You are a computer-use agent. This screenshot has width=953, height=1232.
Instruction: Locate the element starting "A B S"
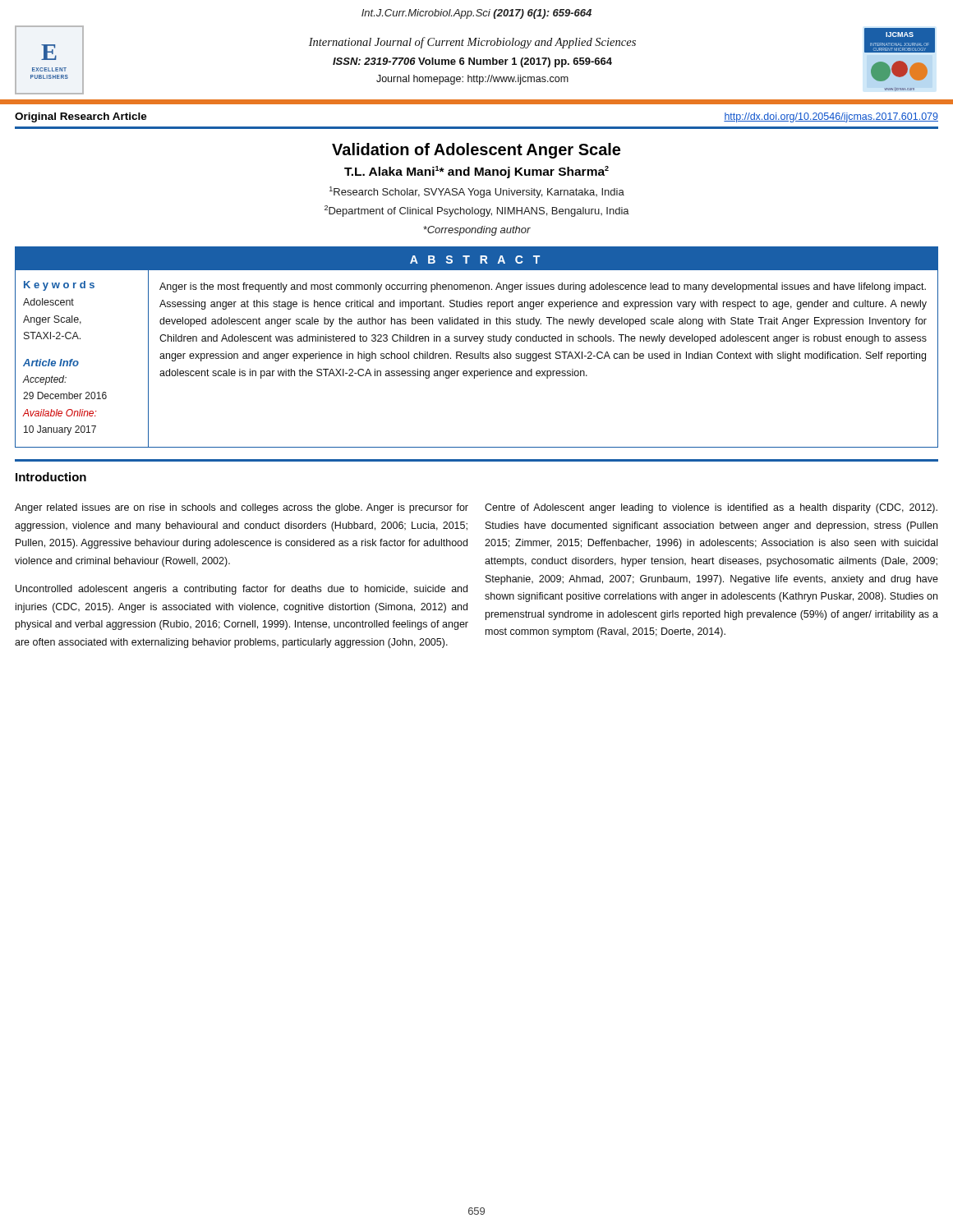pos(476,260)
